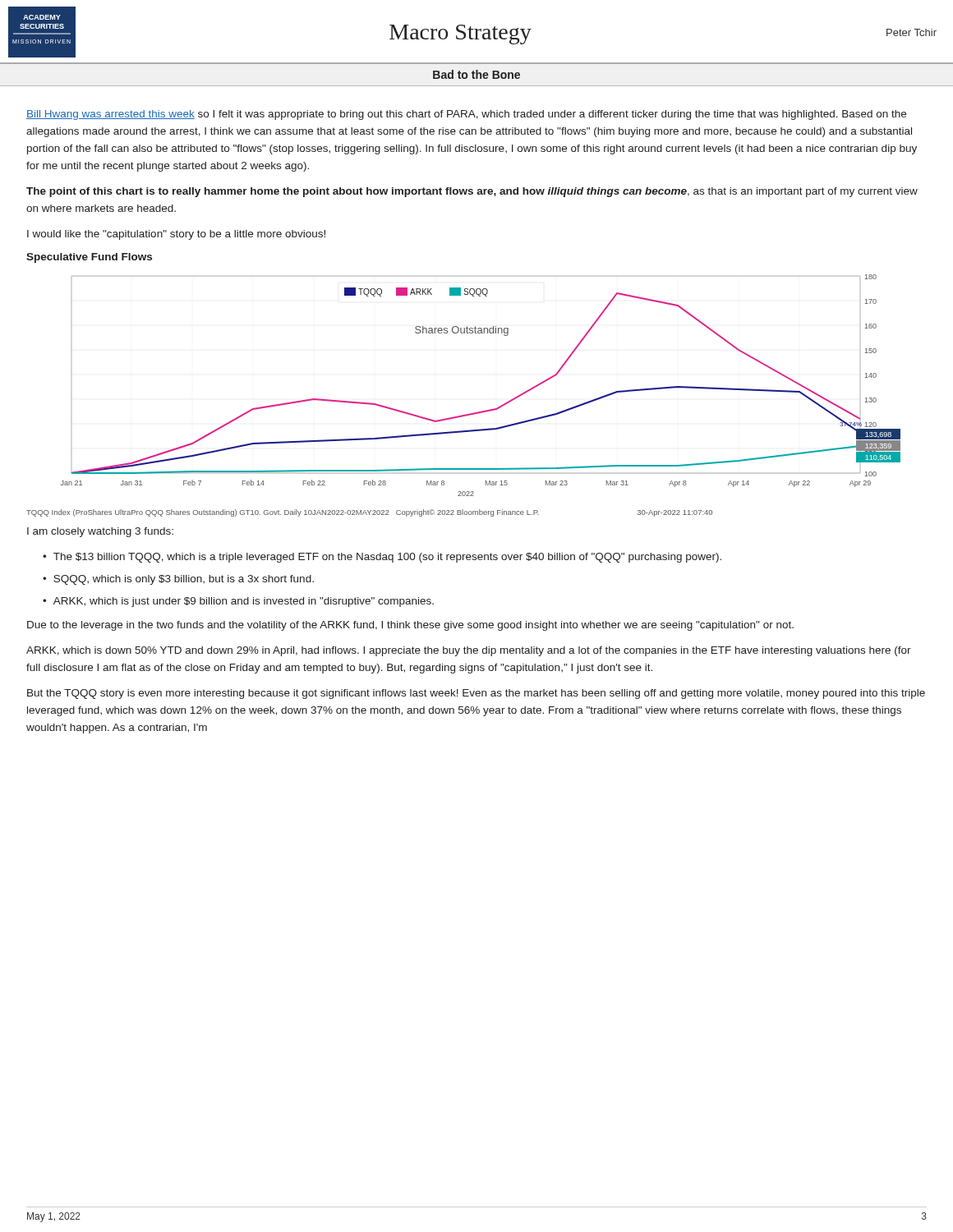Find the text starting "TQQQ Index (ProShares UltraPro QQQ Shares Outstanding)"
The width and height of the screenshot is (953, 1232).
pos(370,512)
